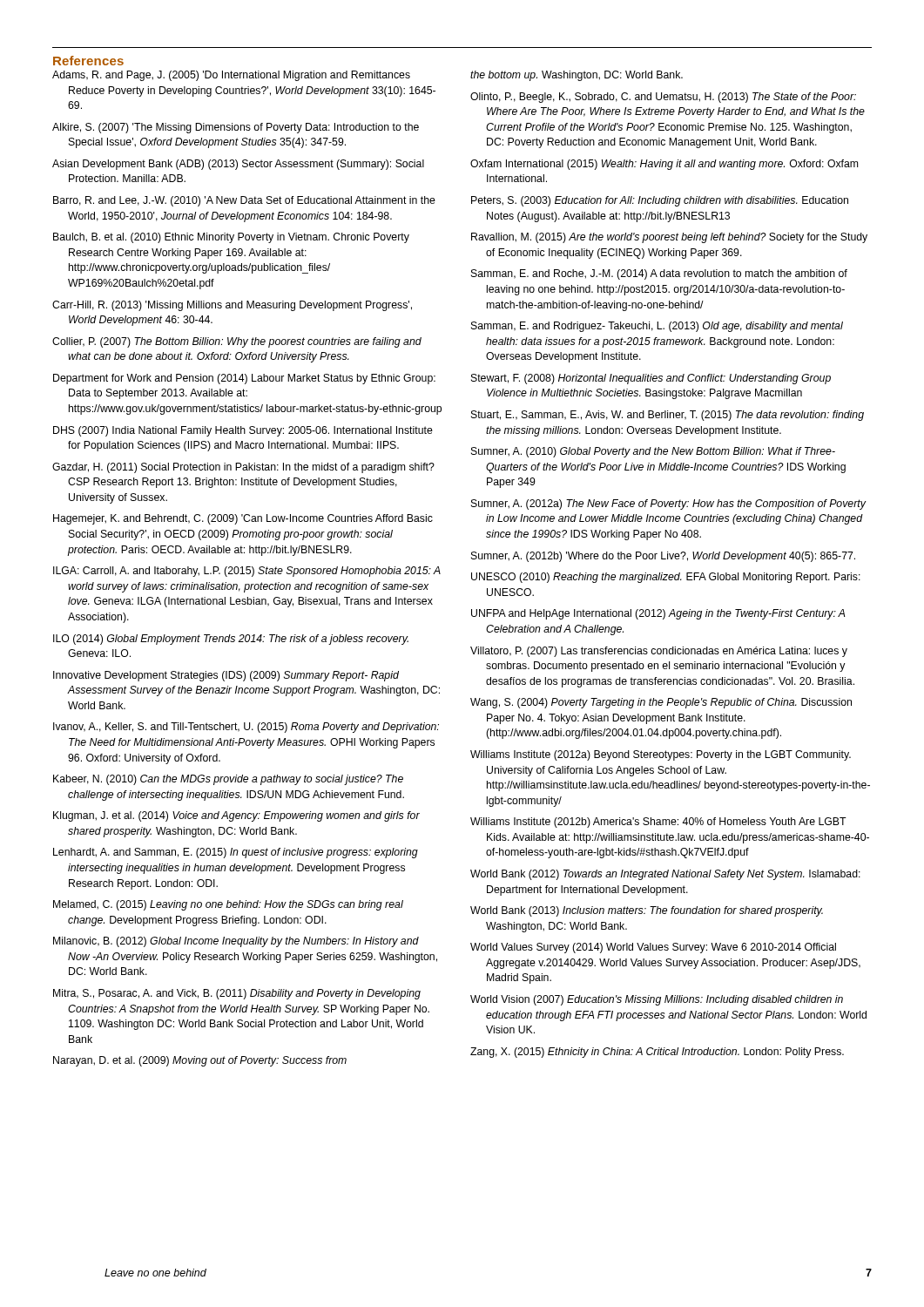This screenshot has height=1307, width=924.
Task: Where is the passage that starts "Stewart, F. (2008) Horizontal Inequalities and Conflict:"?
Action: click(651, 386)
